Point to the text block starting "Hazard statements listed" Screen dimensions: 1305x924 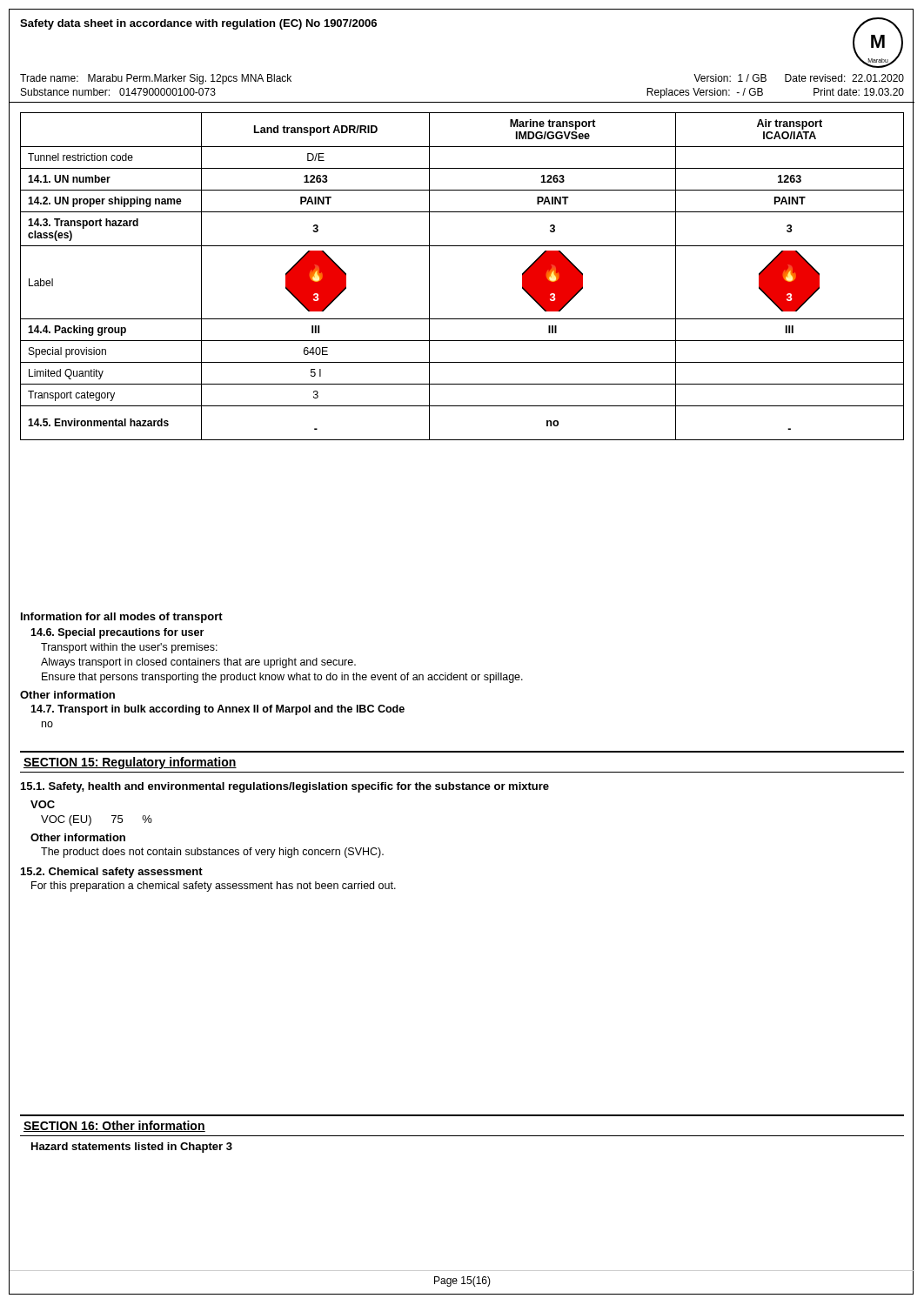(131, 1146)
